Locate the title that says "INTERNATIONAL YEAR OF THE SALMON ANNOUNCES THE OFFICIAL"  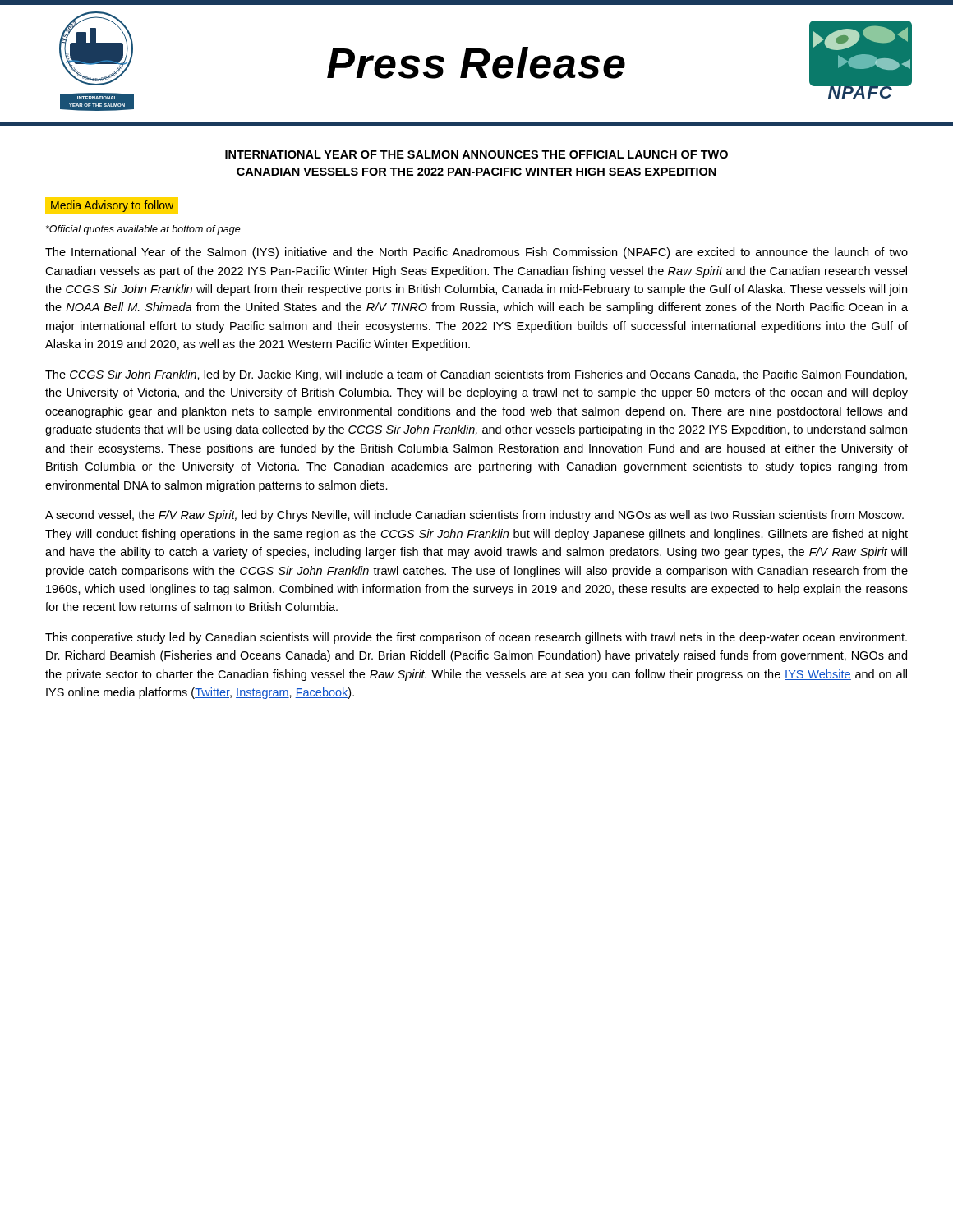click(x=476, y=163)
